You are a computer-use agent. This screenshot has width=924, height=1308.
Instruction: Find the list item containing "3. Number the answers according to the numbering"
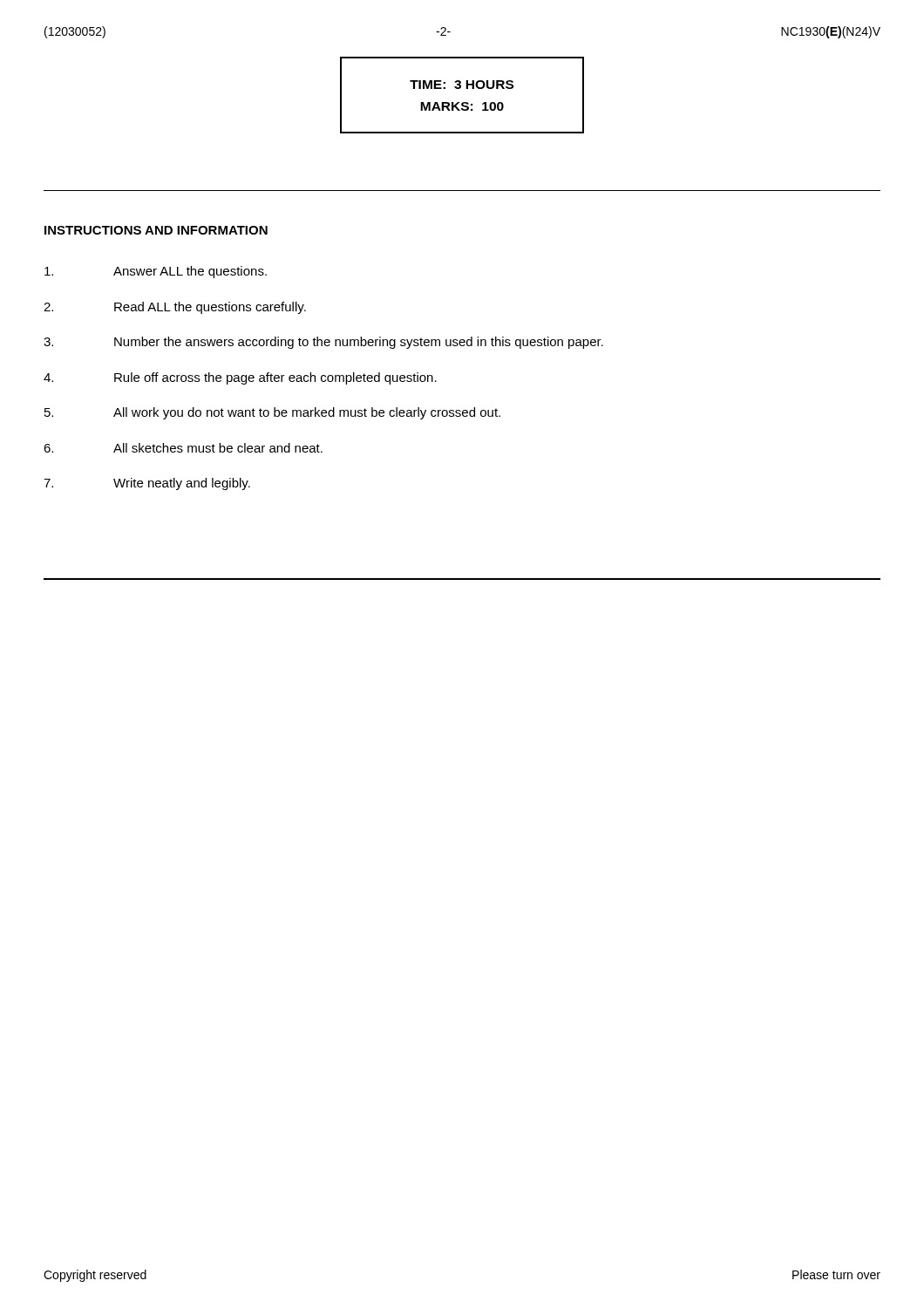click(462, 342)
